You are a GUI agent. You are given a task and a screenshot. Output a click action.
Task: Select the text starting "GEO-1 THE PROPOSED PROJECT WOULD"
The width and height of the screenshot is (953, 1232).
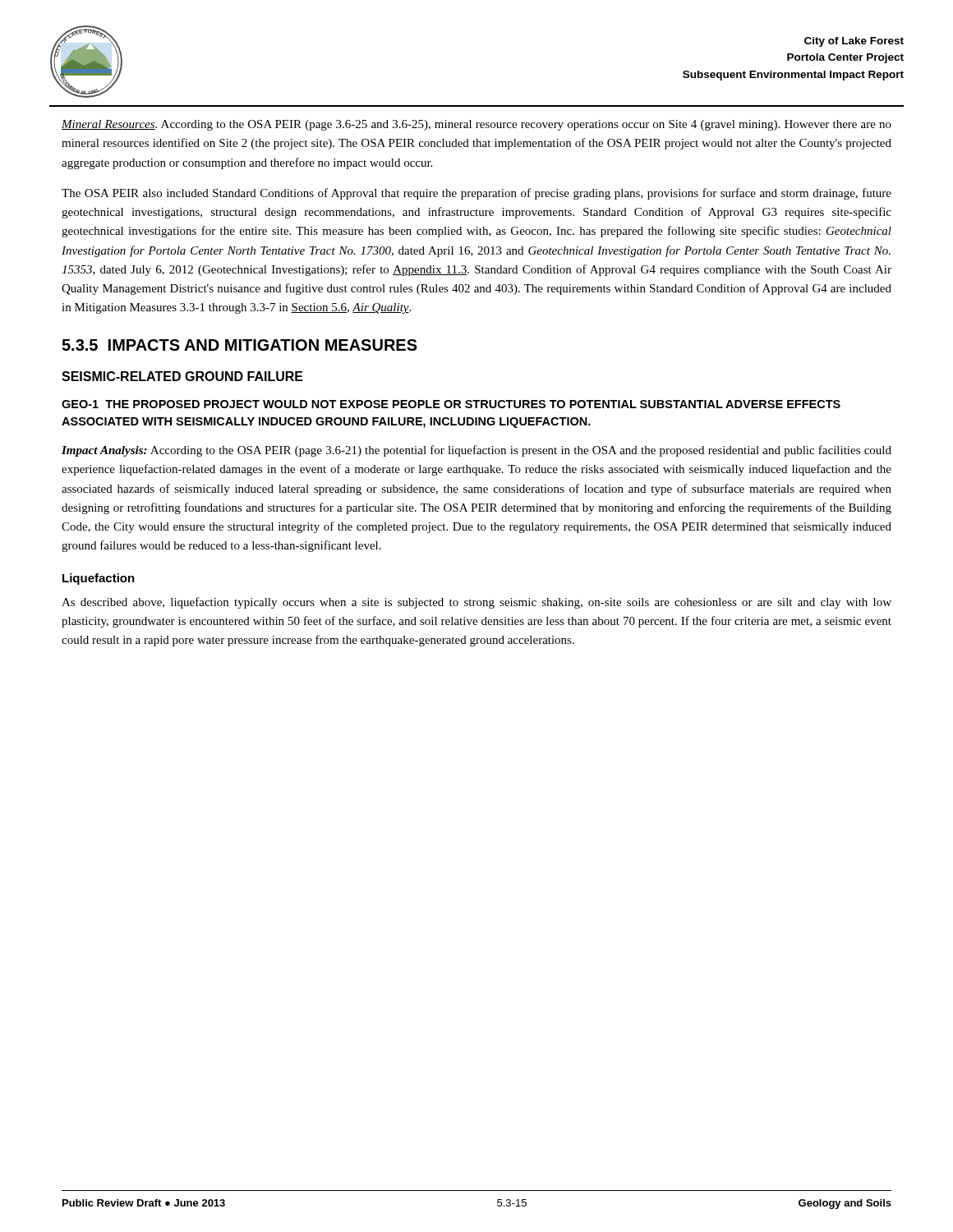pos(476,413)
